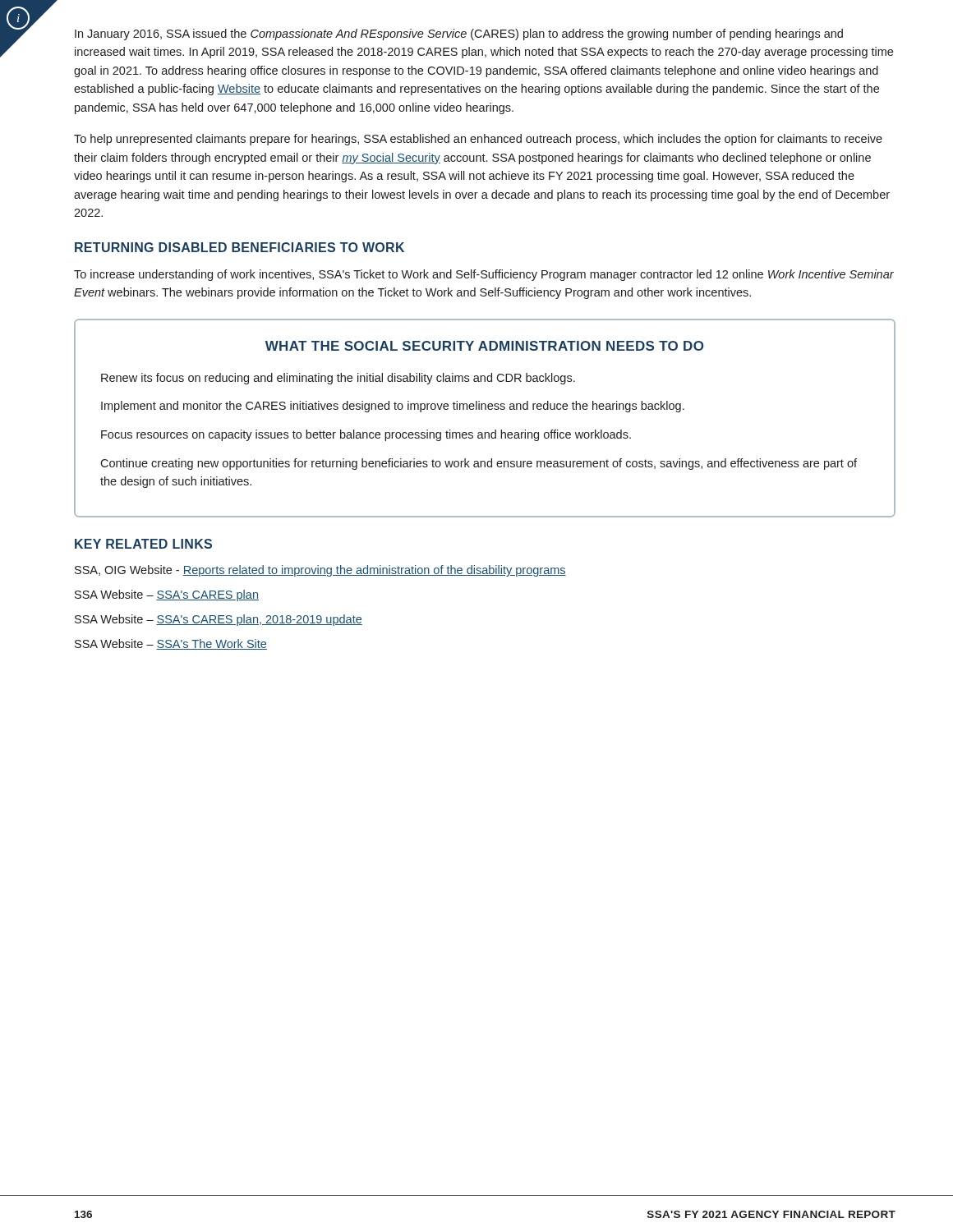Click on the block starting "To help unrepresented claimants"
The width and height of the screenshot is (953, 1232).
click(x=482, y=176)
